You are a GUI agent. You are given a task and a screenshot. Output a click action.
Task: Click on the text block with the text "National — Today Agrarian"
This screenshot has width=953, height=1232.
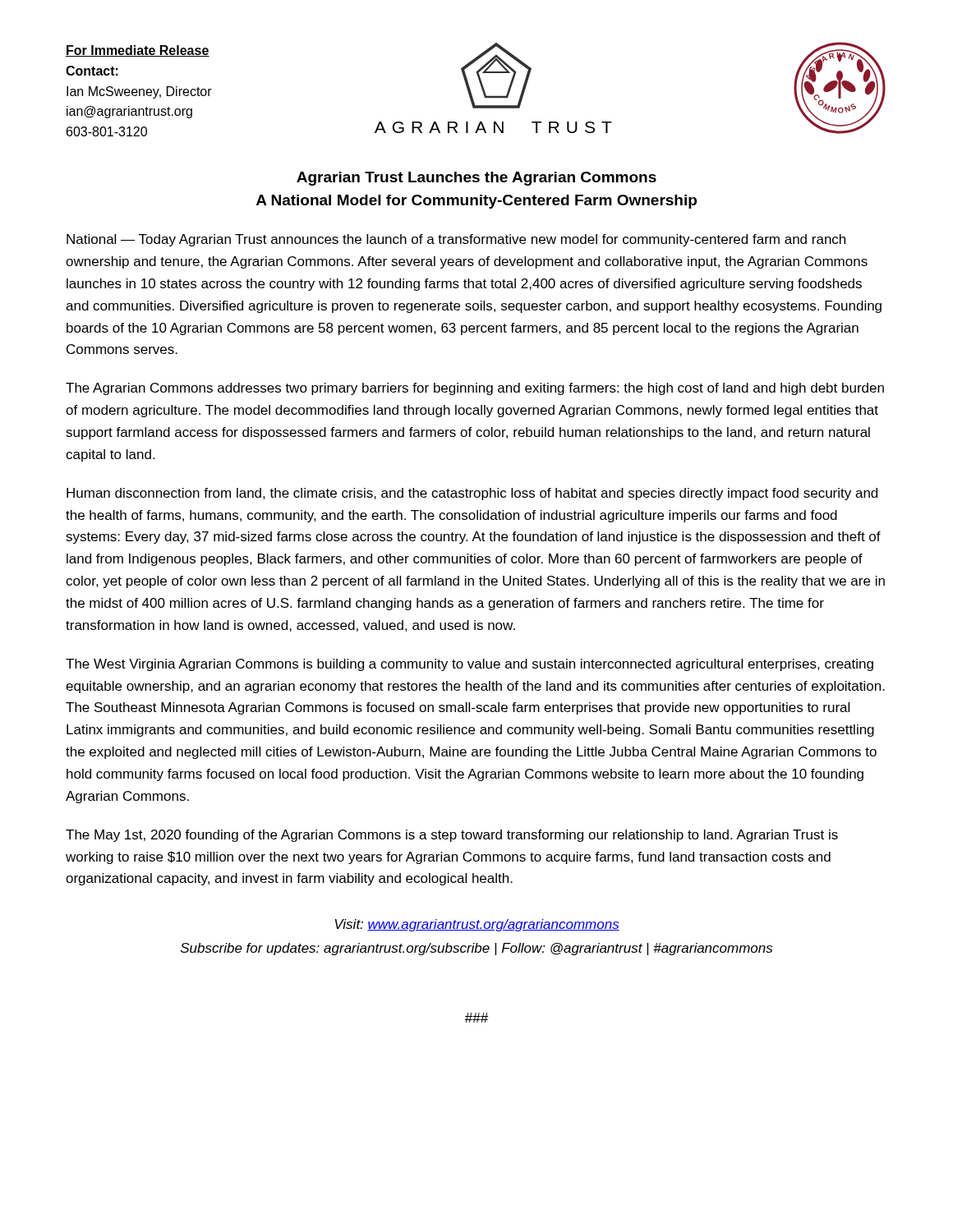point(474,295)
